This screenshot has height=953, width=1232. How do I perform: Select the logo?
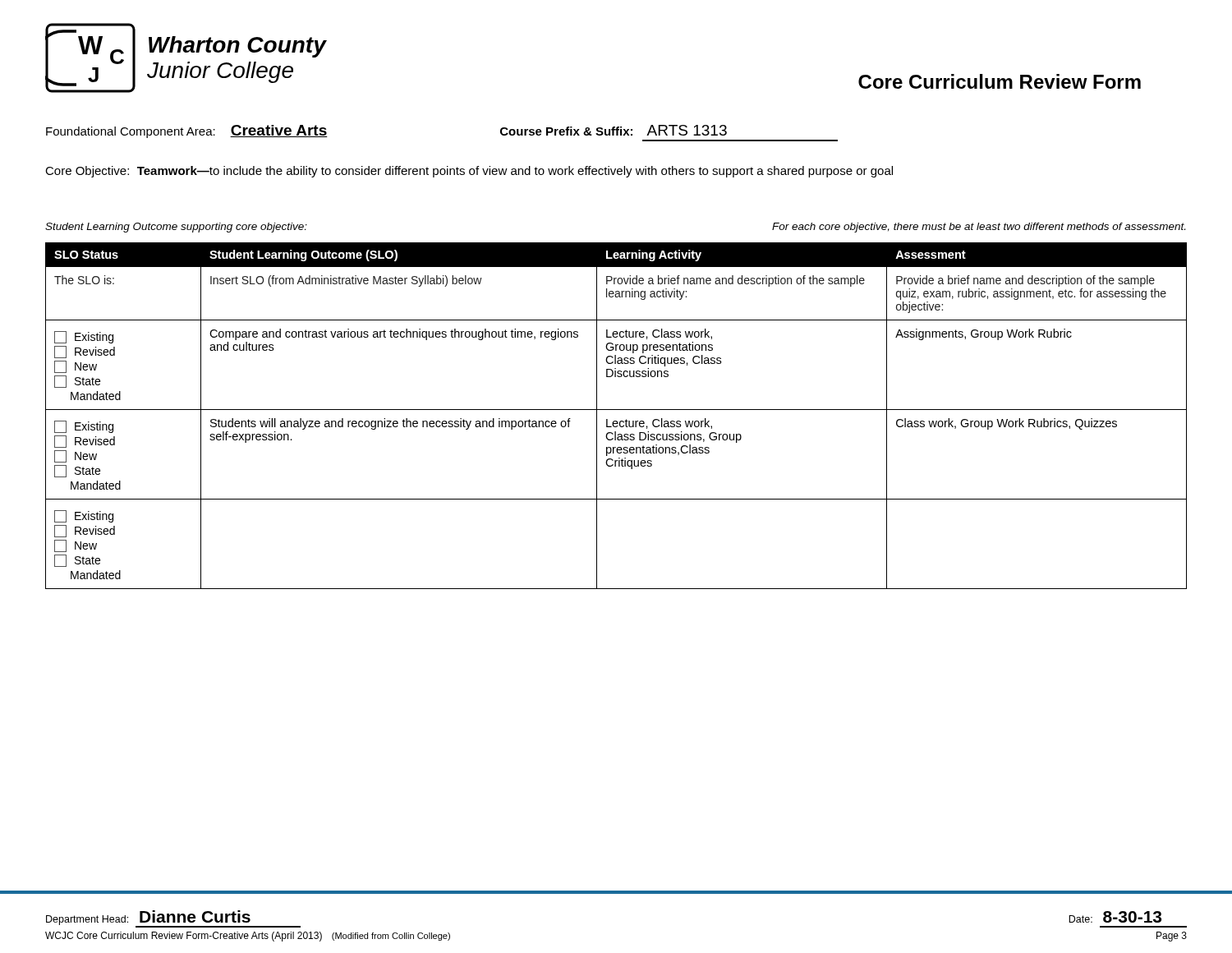point(186,58)
